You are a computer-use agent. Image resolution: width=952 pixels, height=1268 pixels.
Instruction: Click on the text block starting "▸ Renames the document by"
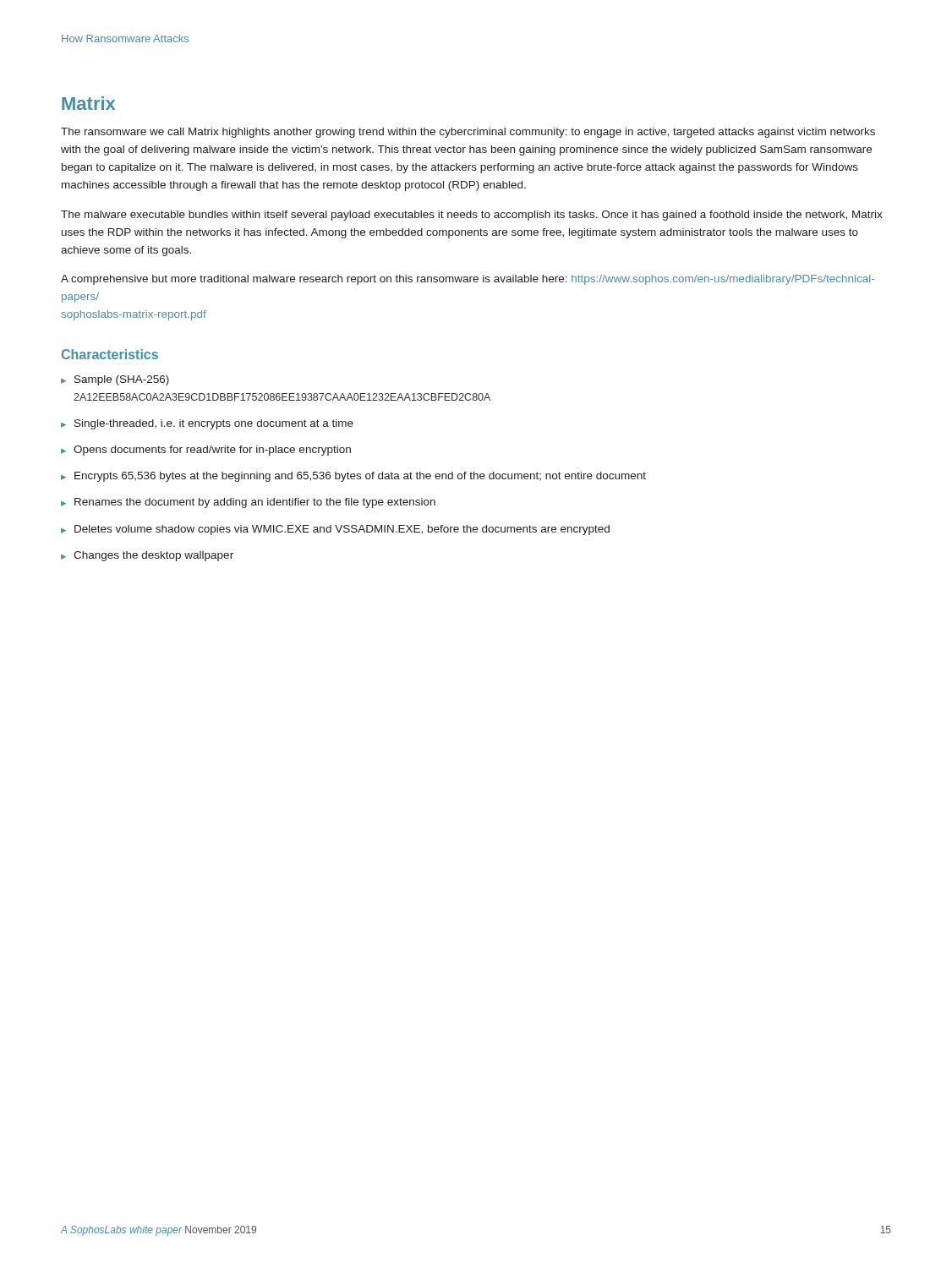tap(248, 503)
